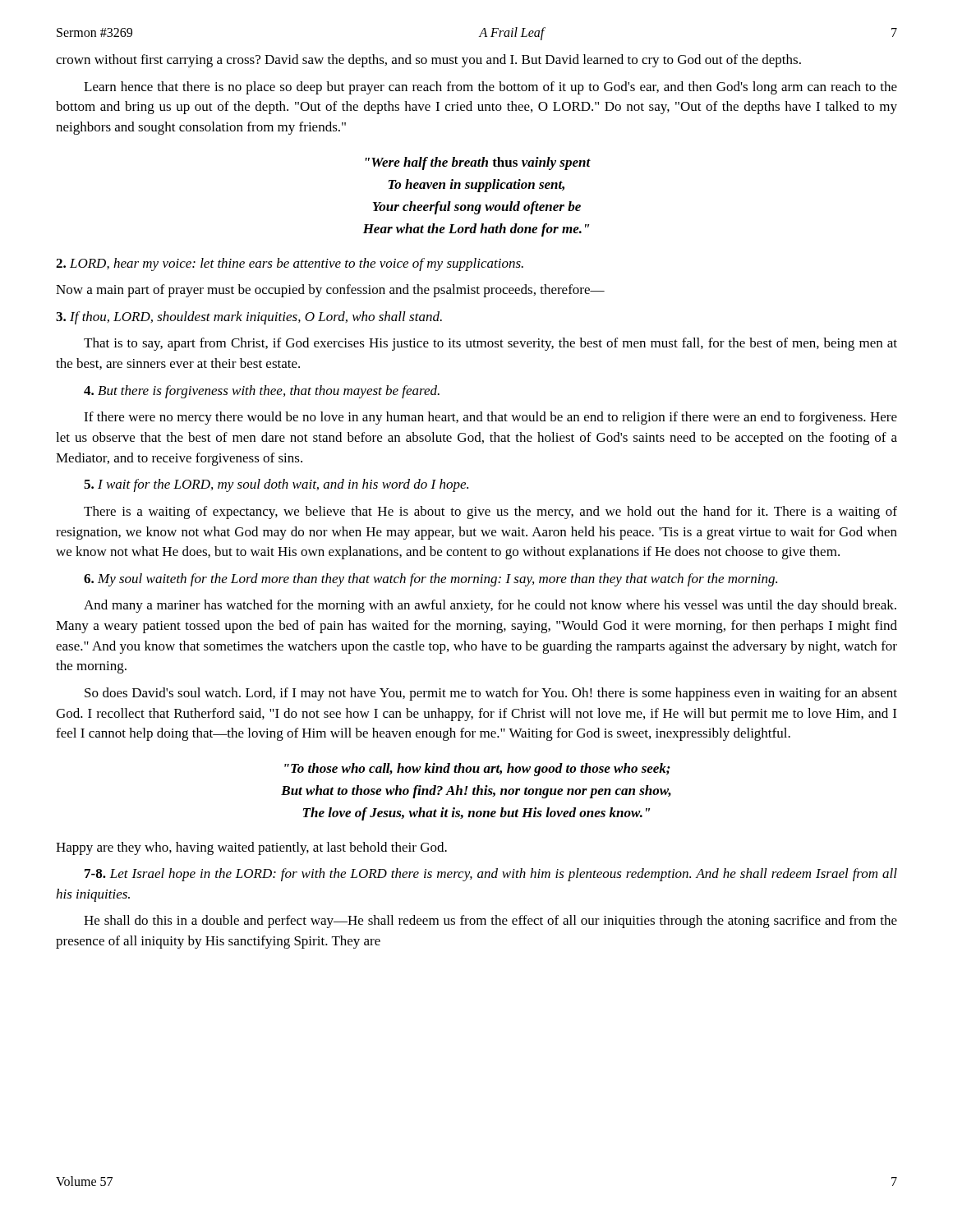
Task: Find the block on this page that starts "I wait for the LORD,"
Action: click(277, 484)
